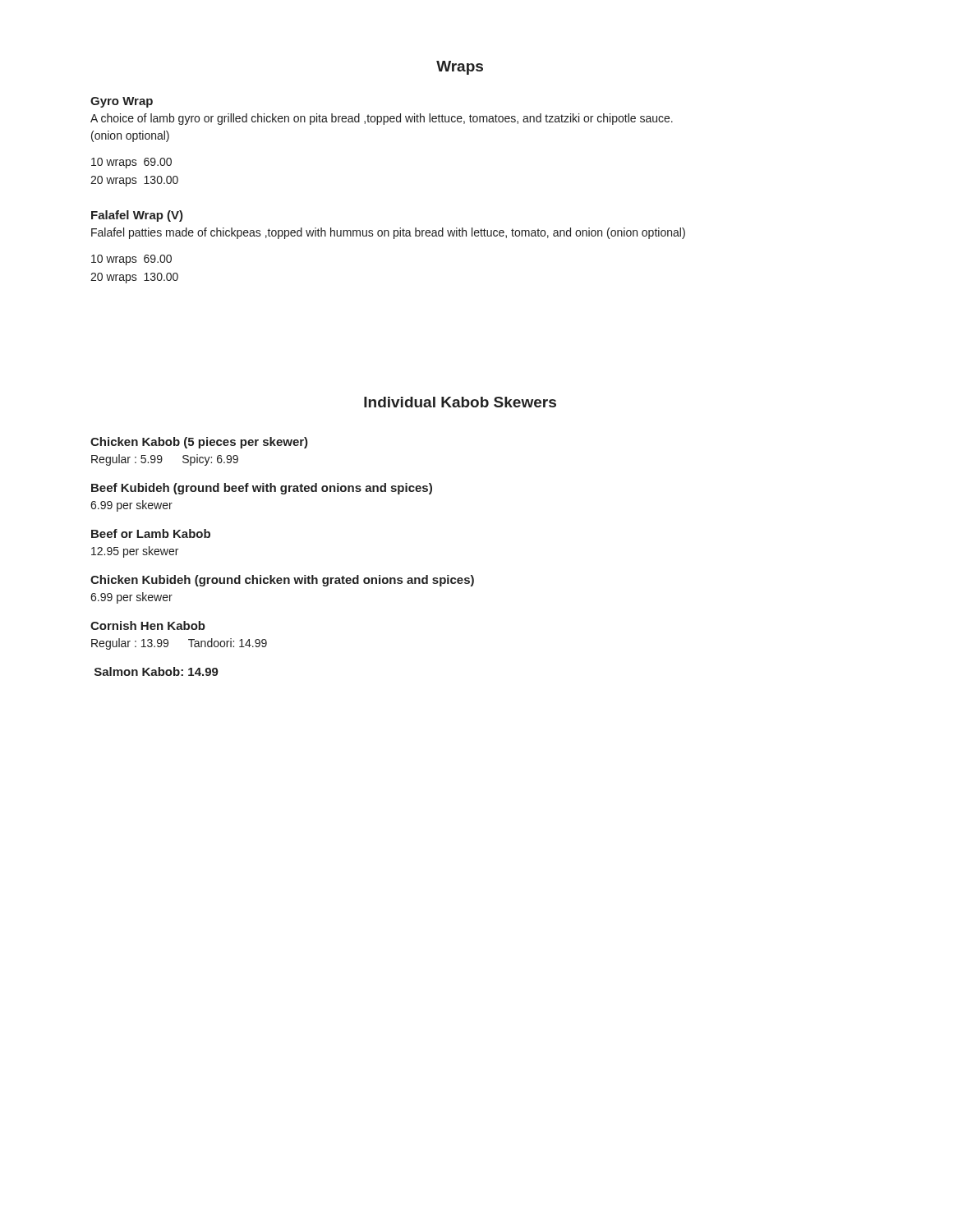Navigate to the block starting "95 per skewer"
This screenshot has height=1232, width=953.
coord(134,551)
